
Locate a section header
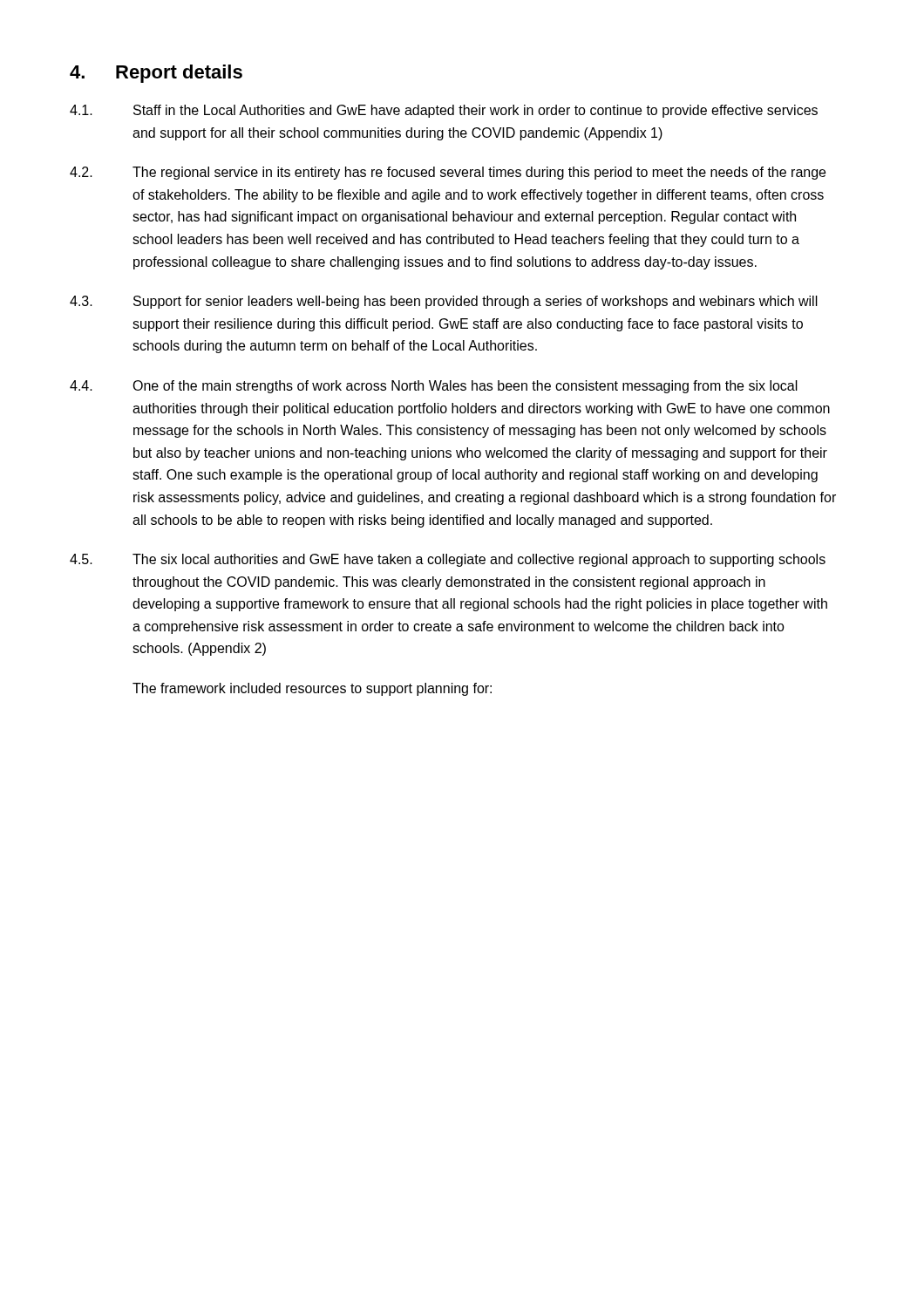click(x=156, y=72)
